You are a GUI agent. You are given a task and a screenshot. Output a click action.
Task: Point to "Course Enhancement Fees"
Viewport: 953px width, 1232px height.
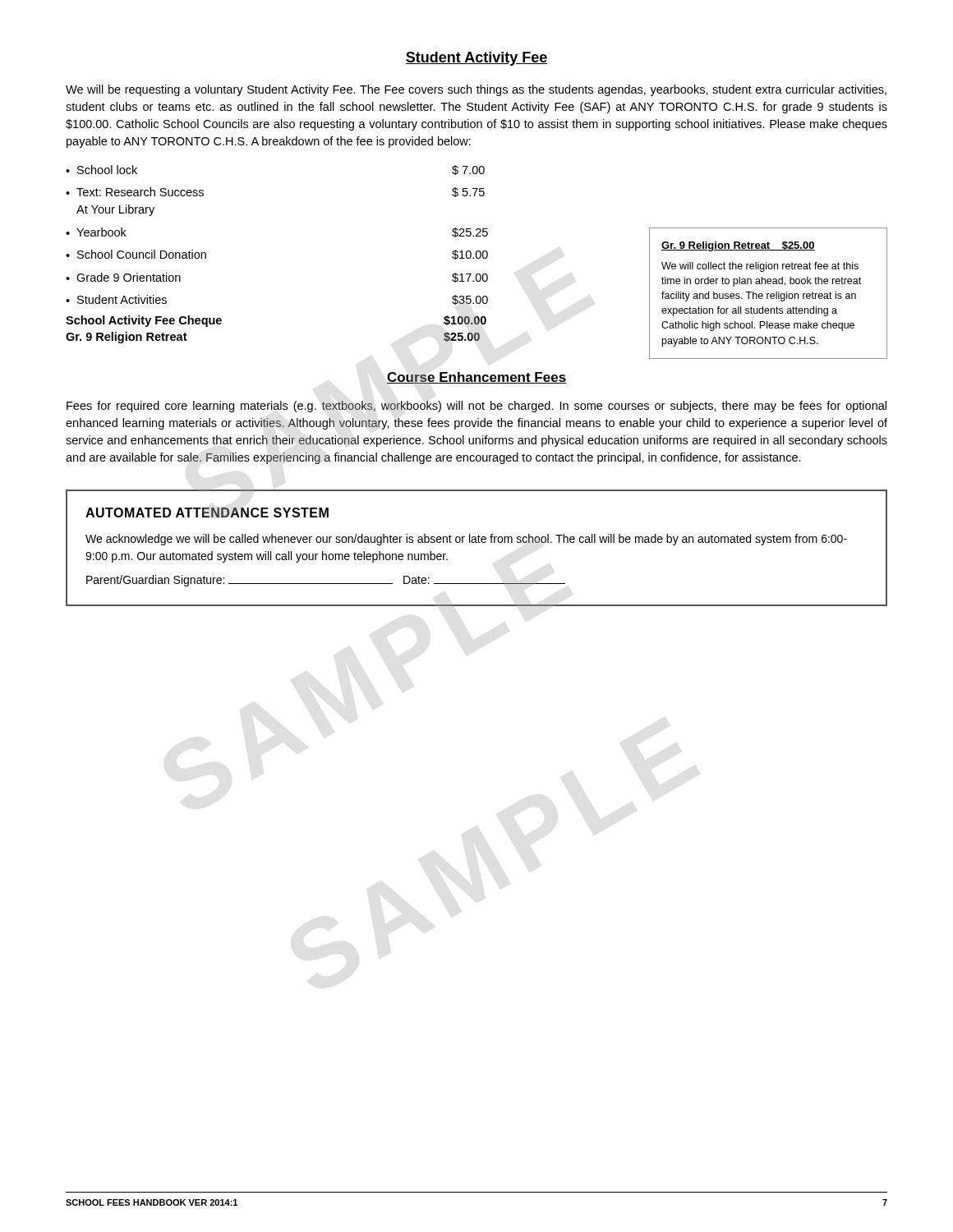tap(476, 378)
